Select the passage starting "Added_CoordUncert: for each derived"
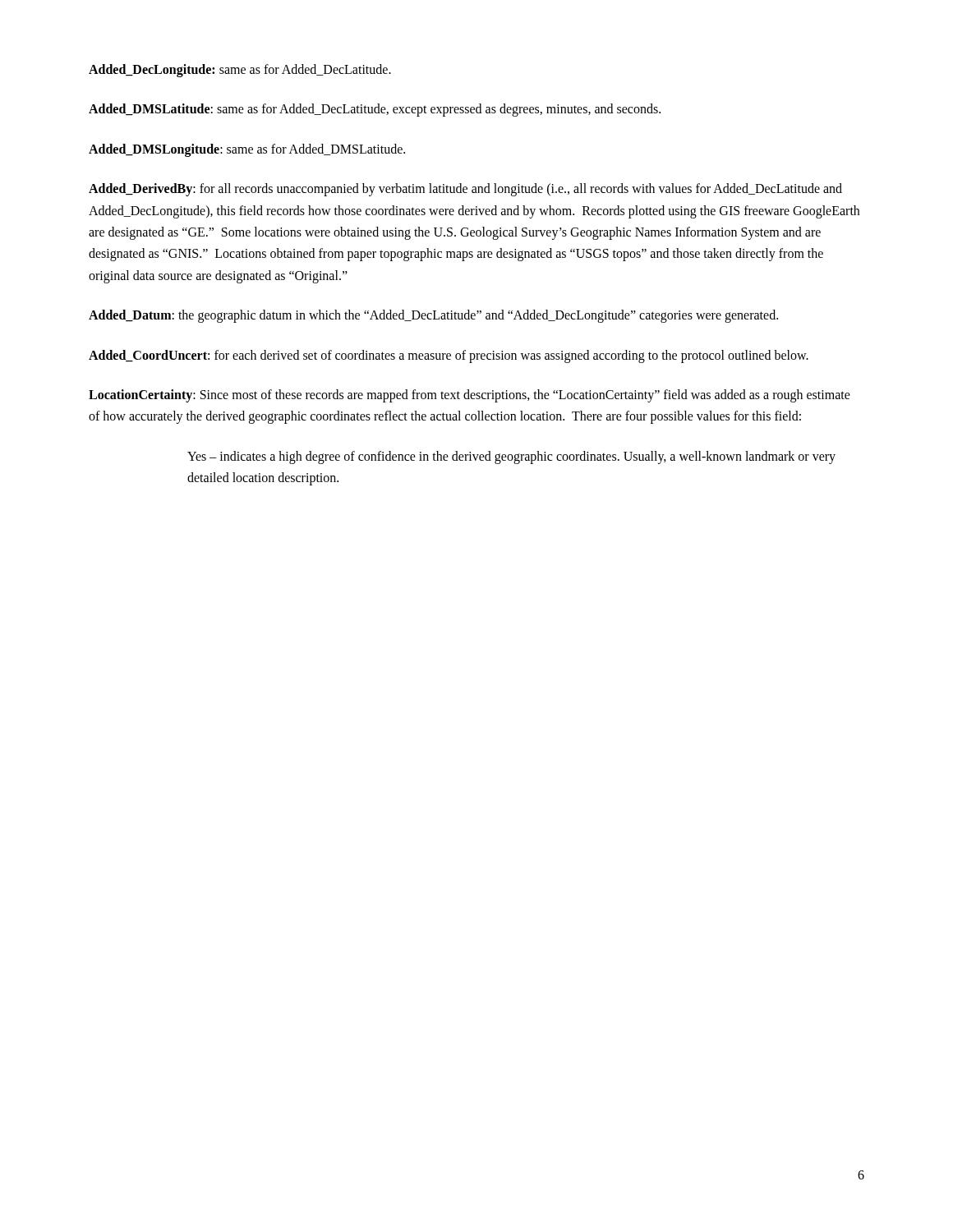Image resolution: width=953 pixels, height=1232 pixels. 449,355
